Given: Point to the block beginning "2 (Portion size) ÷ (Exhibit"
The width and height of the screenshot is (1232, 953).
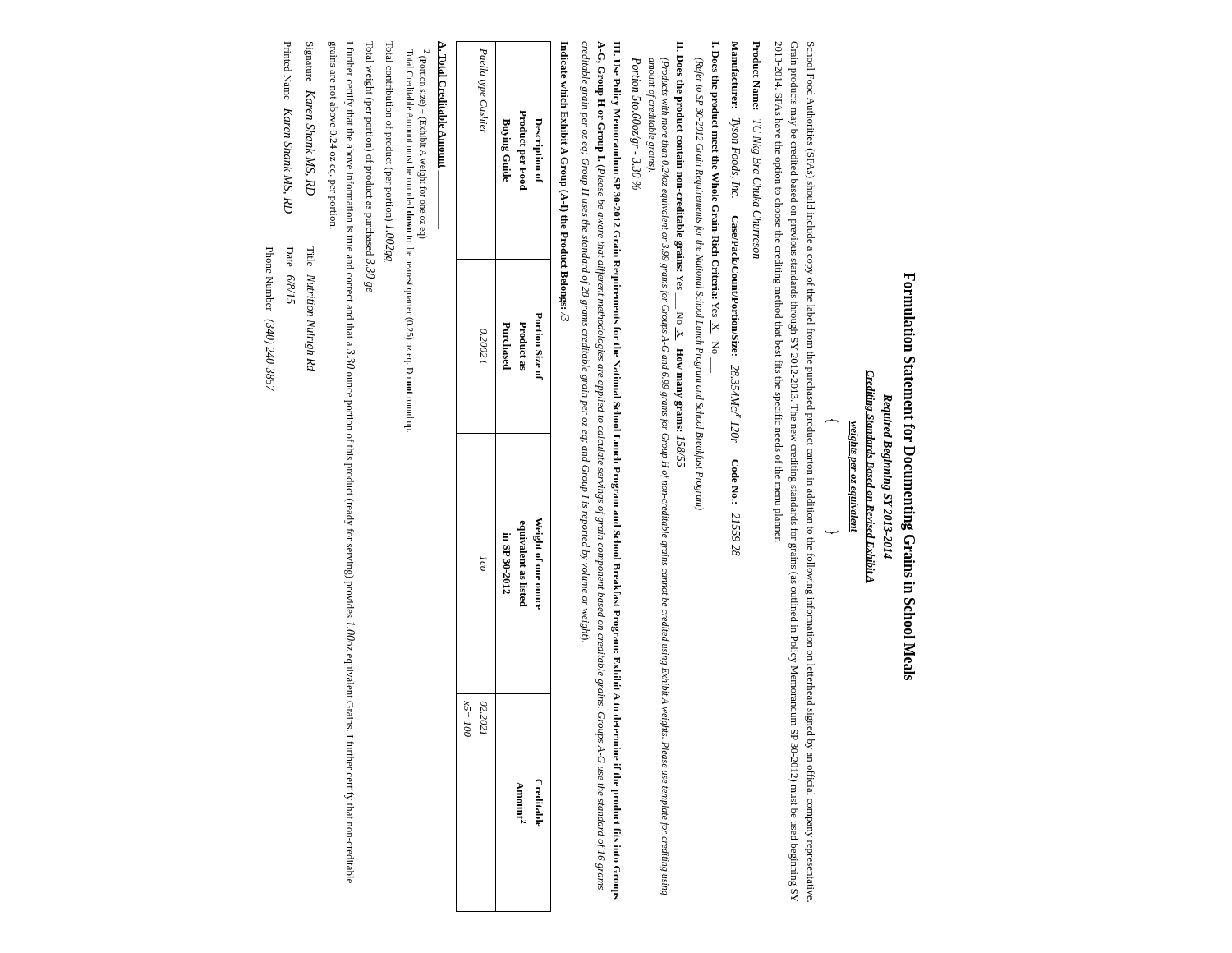Looking at the screenshot, I should pos(418,241).
